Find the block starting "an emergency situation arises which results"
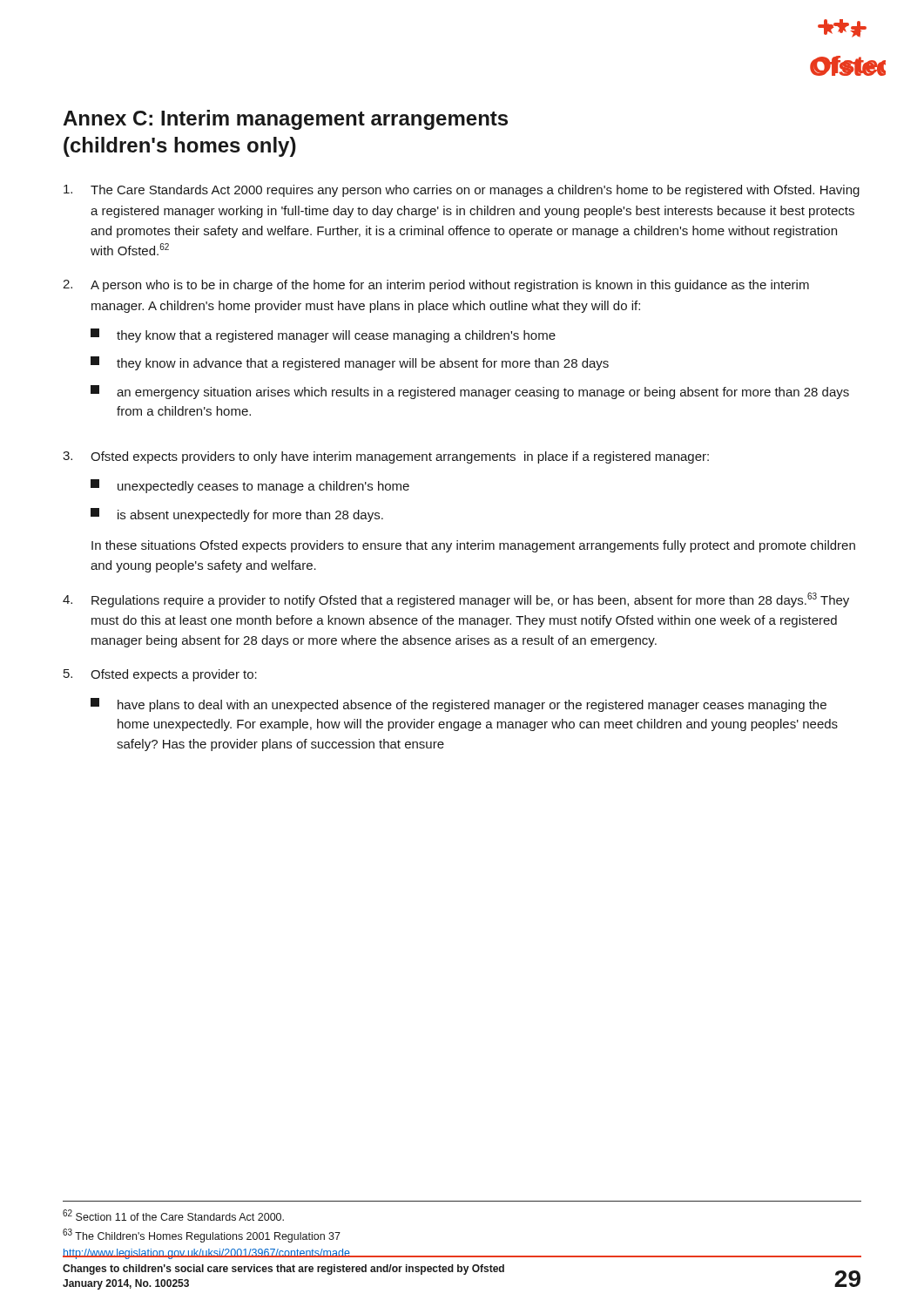Image resolution: width=924 pixels, height=1307 pixels. [476, 402]
